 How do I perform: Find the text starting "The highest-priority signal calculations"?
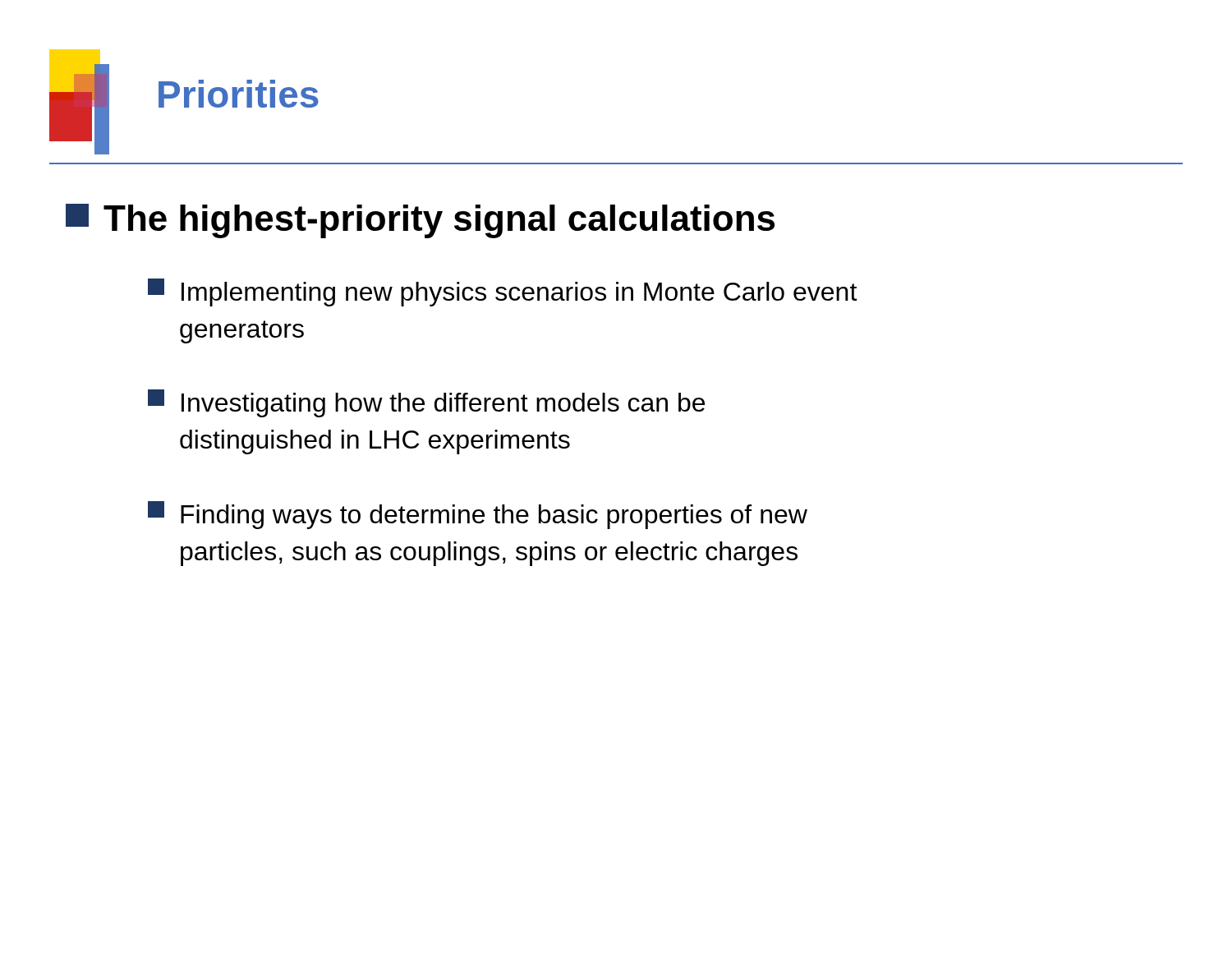coord(421,219)
